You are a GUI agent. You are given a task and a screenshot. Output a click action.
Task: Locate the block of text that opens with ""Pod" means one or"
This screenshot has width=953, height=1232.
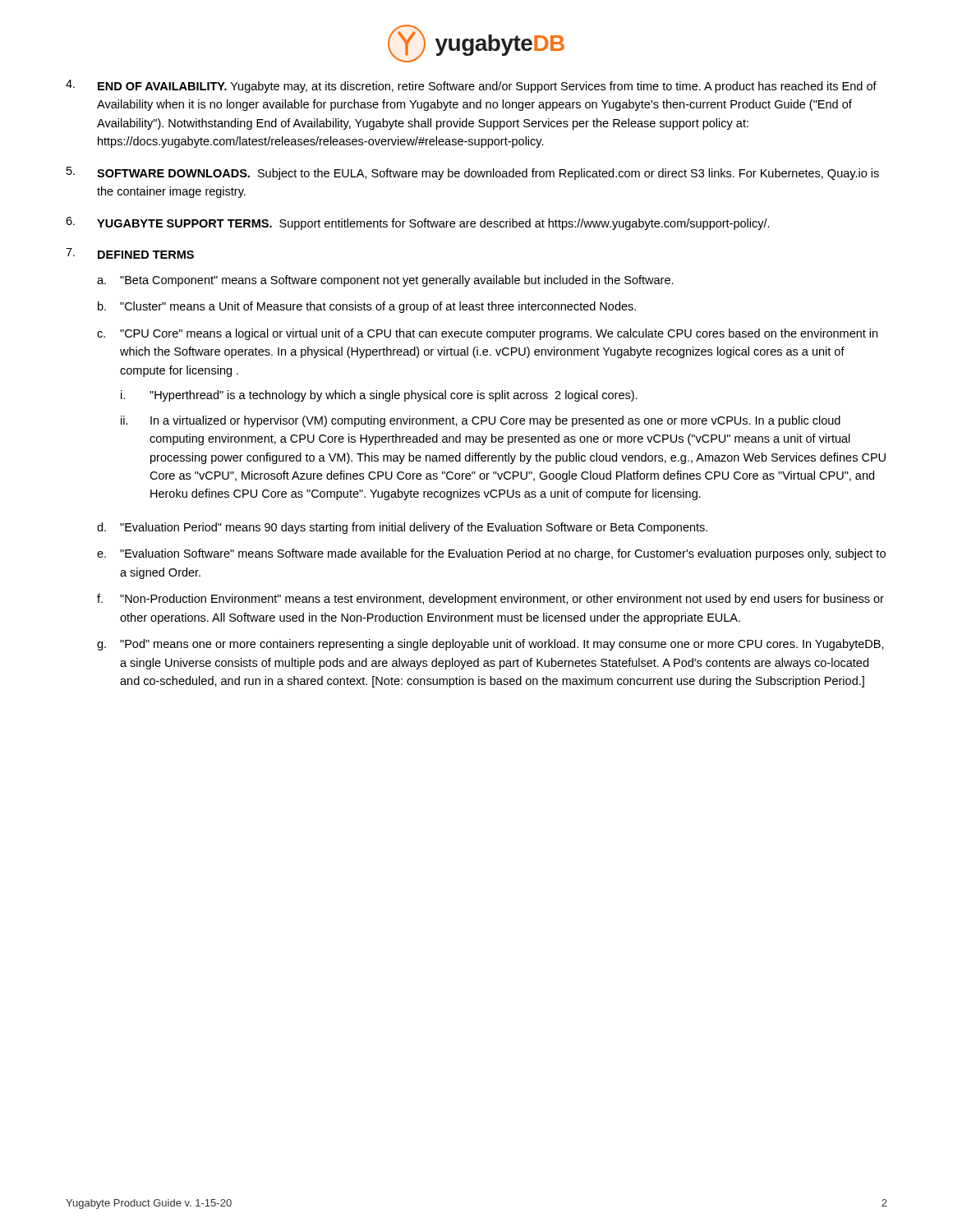[502, 663]
